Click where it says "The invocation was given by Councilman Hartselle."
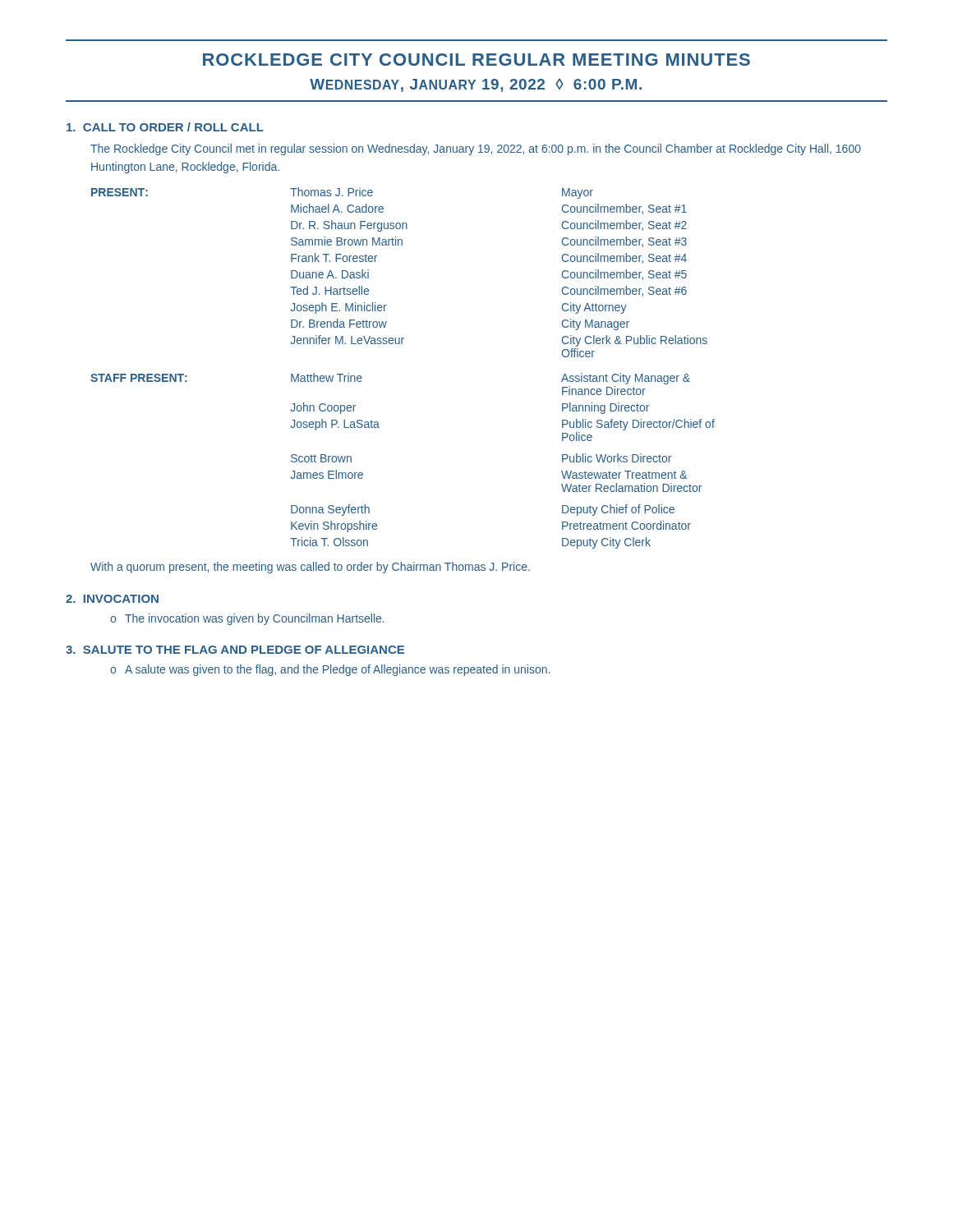The height and width of the screenshot is (1232, 953). (255, 619)
